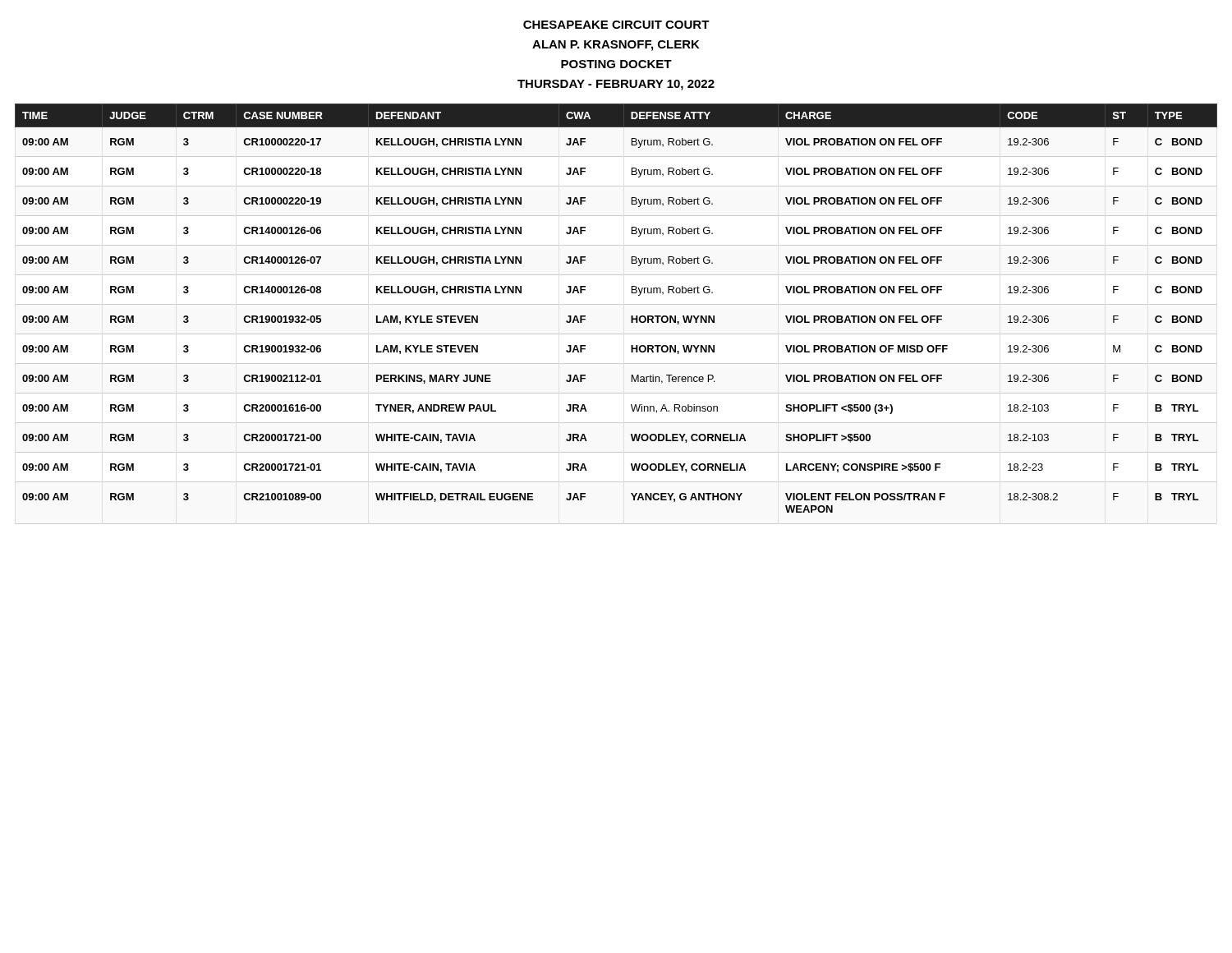
Task: Find the table
Action: [616, 314]
